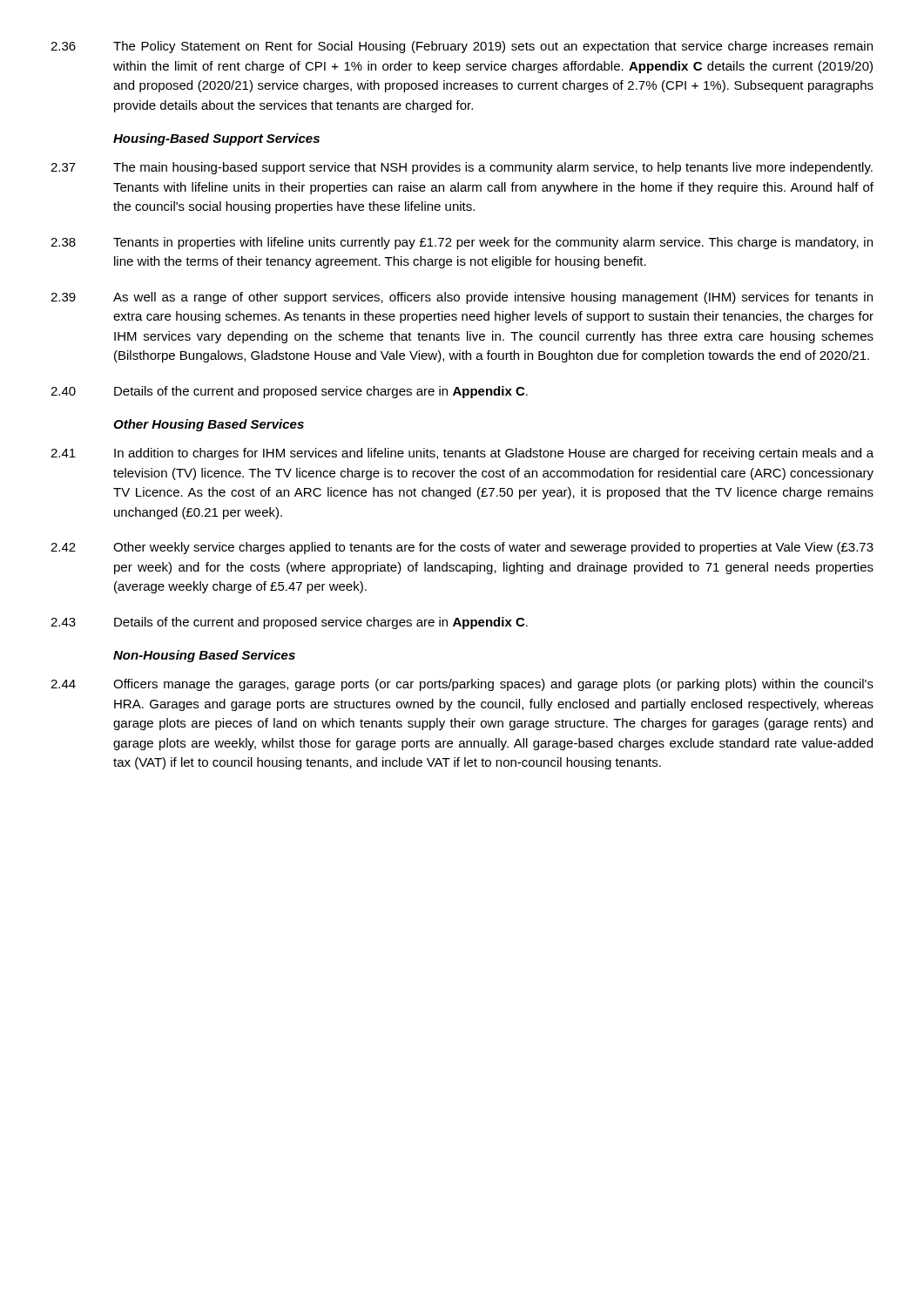Select the text starting "Housing-Based Support Services"
The height and width of the screenshot is (1307, 924).
tap(217, 138)
